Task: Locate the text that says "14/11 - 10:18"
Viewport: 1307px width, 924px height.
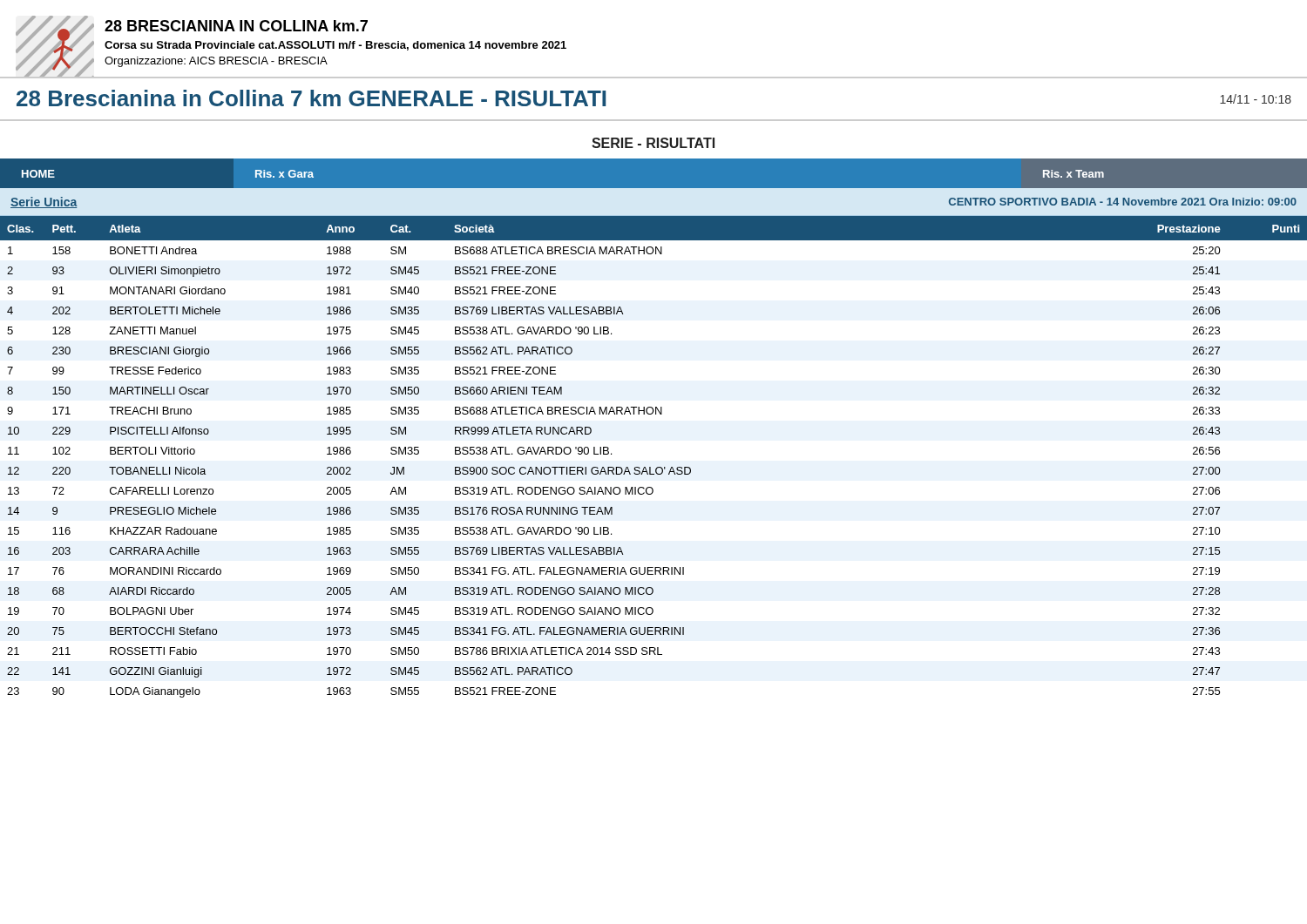Action: (1255, 99)
